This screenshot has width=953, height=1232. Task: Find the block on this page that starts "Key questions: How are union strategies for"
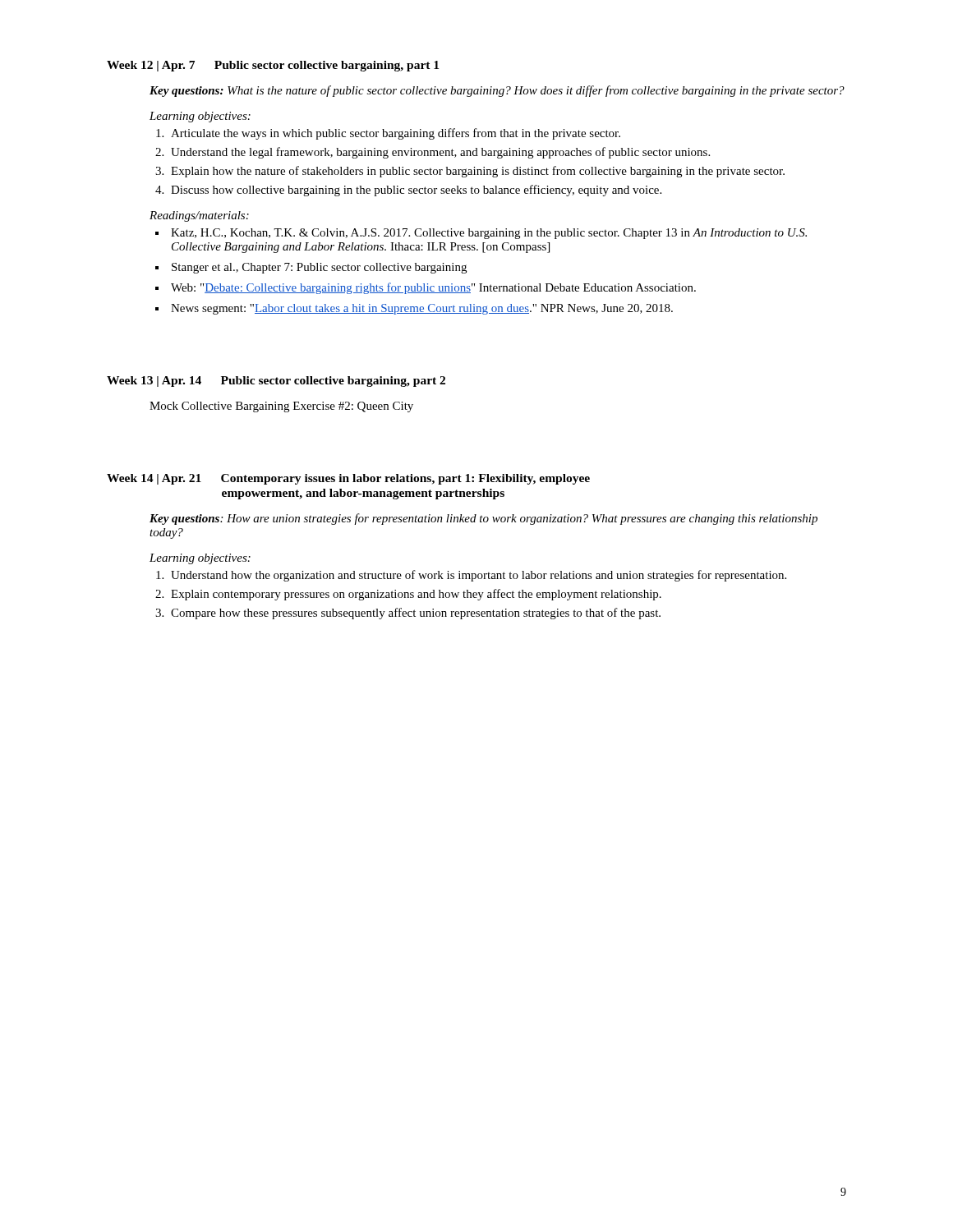(484, 525)
